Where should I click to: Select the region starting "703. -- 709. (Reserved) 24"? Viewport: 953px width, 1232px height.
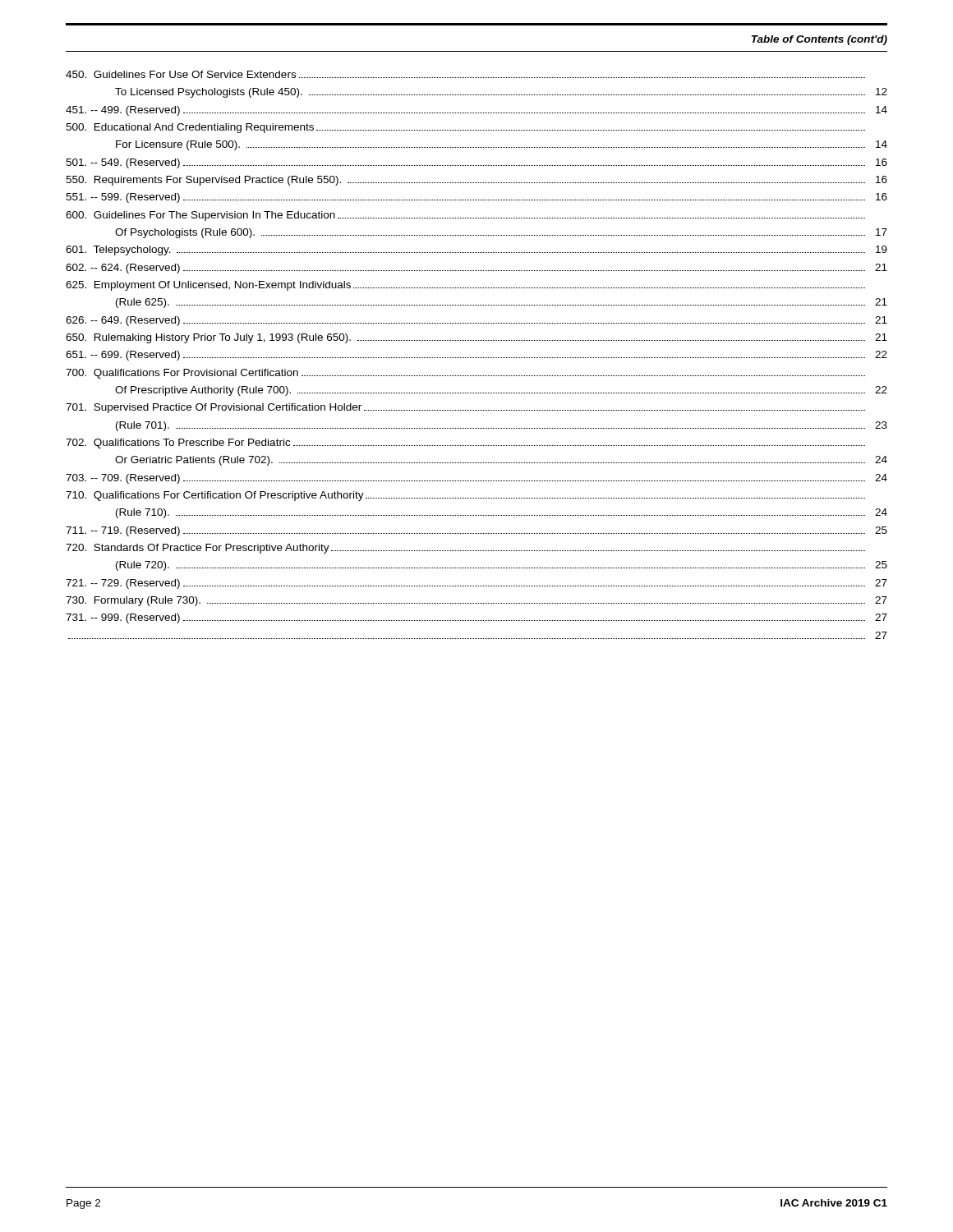476,477
